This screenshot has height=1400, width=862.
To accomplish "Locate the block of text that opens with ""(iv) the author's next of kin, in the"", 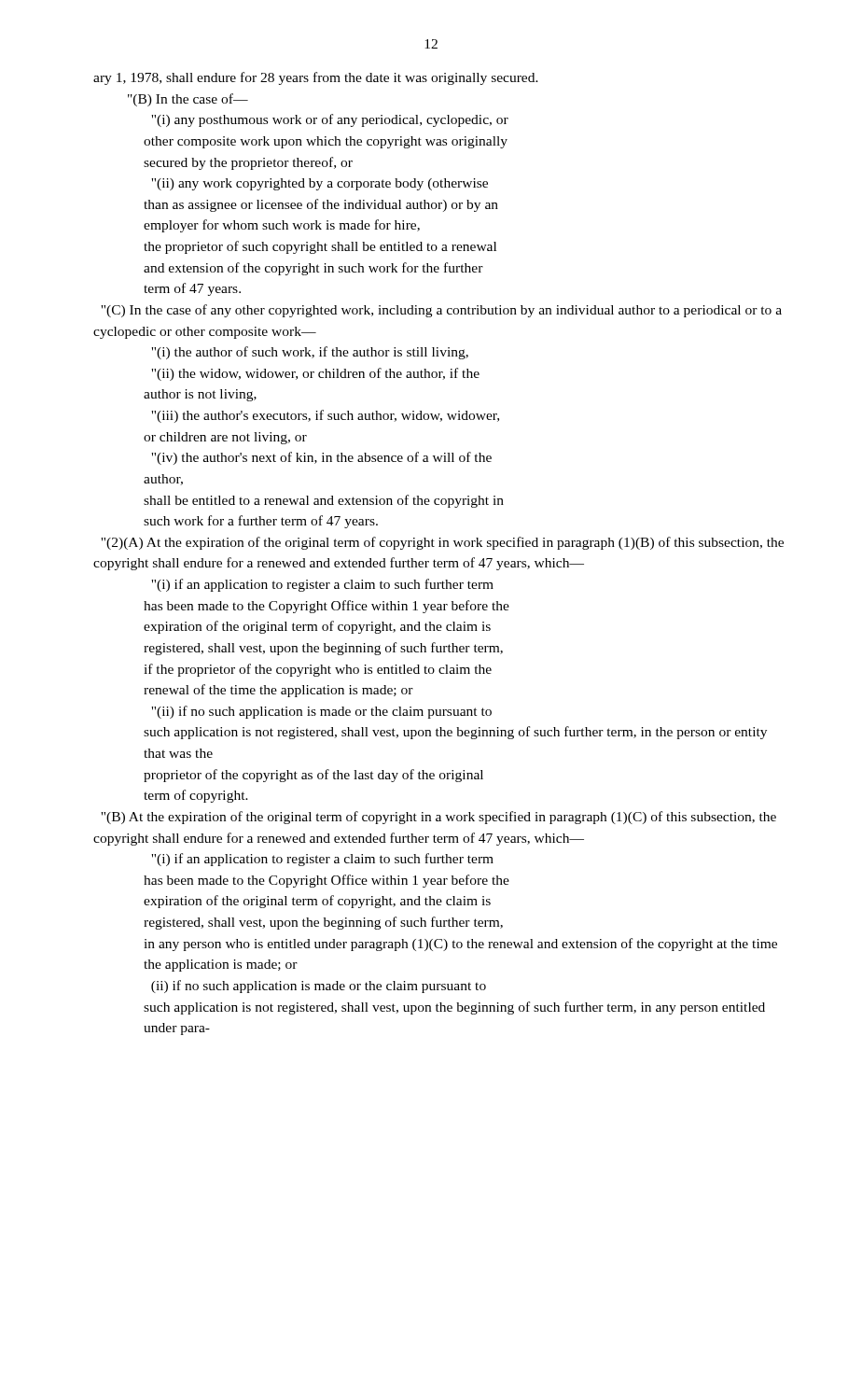I will tap(324, 489).
